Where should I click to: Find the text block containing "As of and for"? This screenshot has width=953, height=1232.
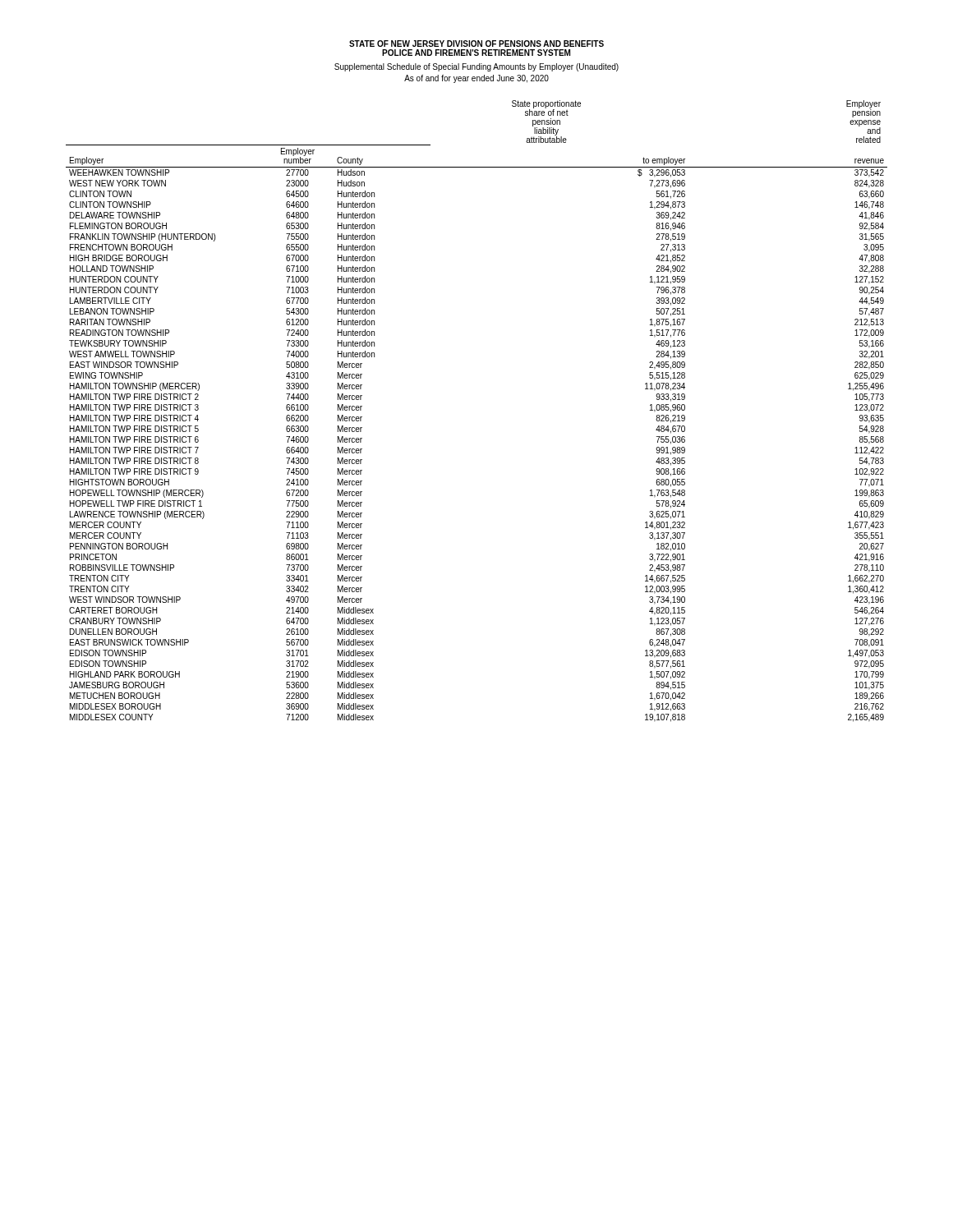pyautogui.click(x=476, y=78)
